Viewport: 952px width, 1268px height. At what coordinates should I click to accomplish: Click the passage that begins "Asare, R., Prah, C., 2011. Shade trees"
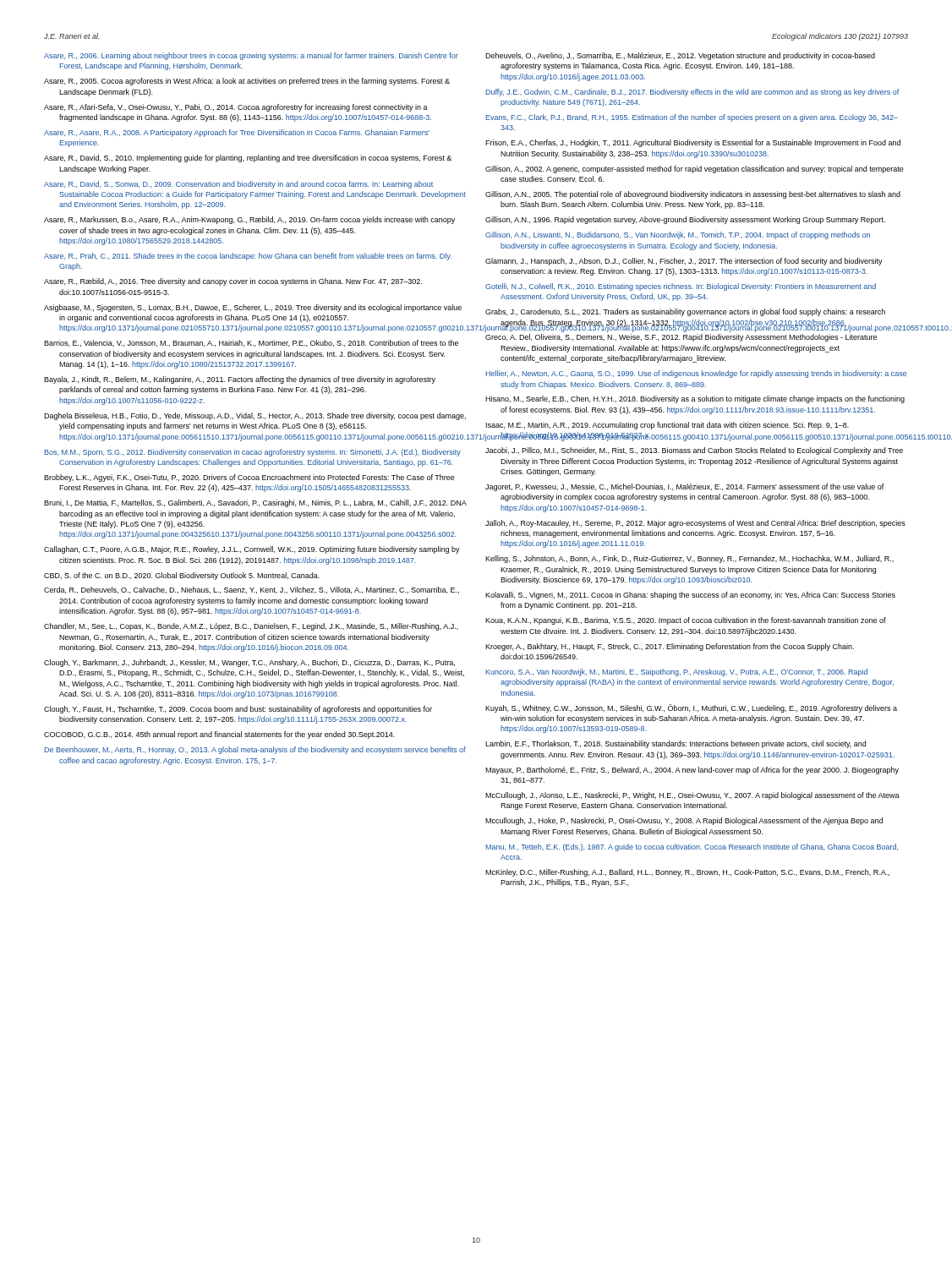[248, 261]
